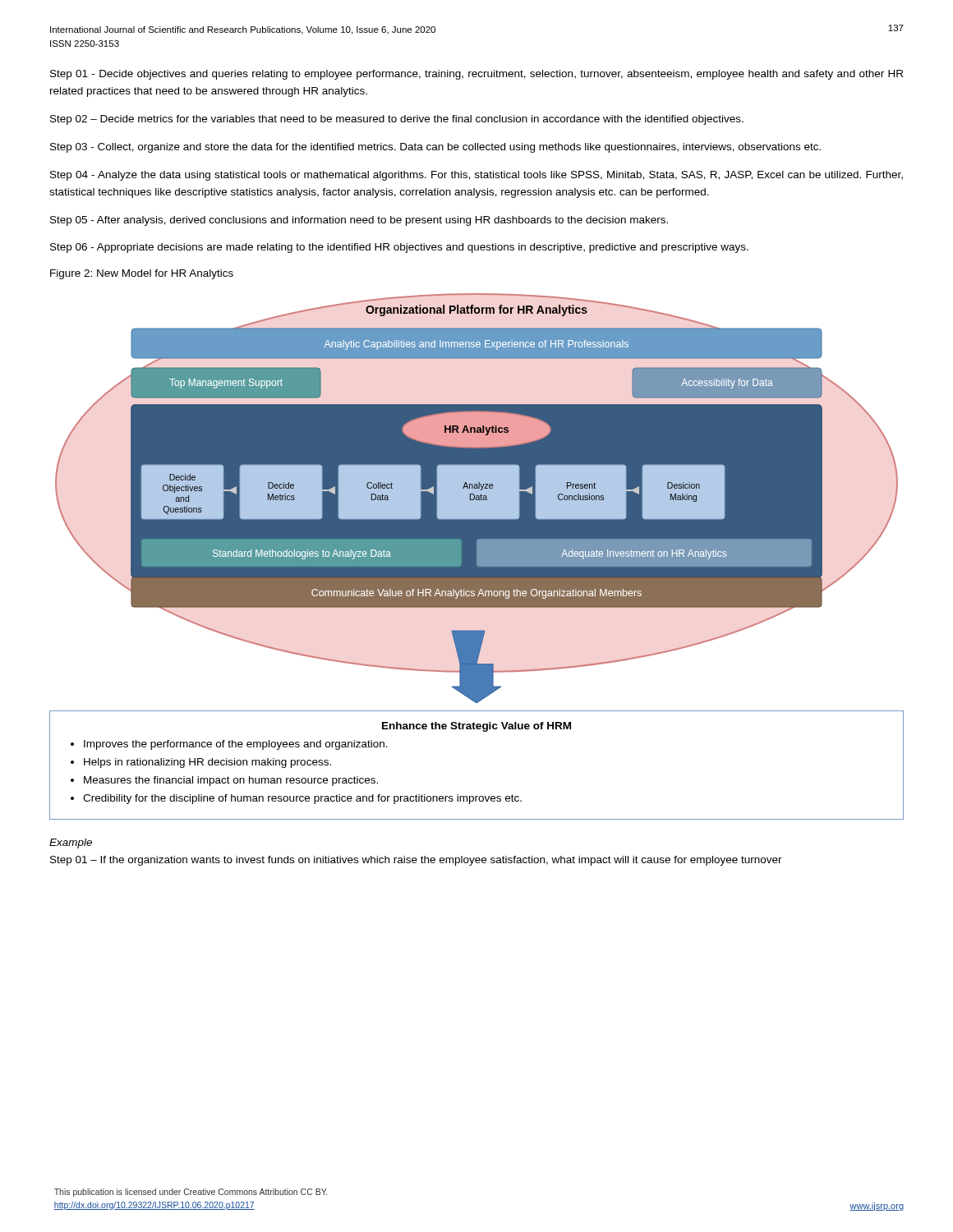The width and height of the screenshot is (953, 1232).
Task: Click on the block starting "Step 01 -"
Action: (x=476, y=82)
